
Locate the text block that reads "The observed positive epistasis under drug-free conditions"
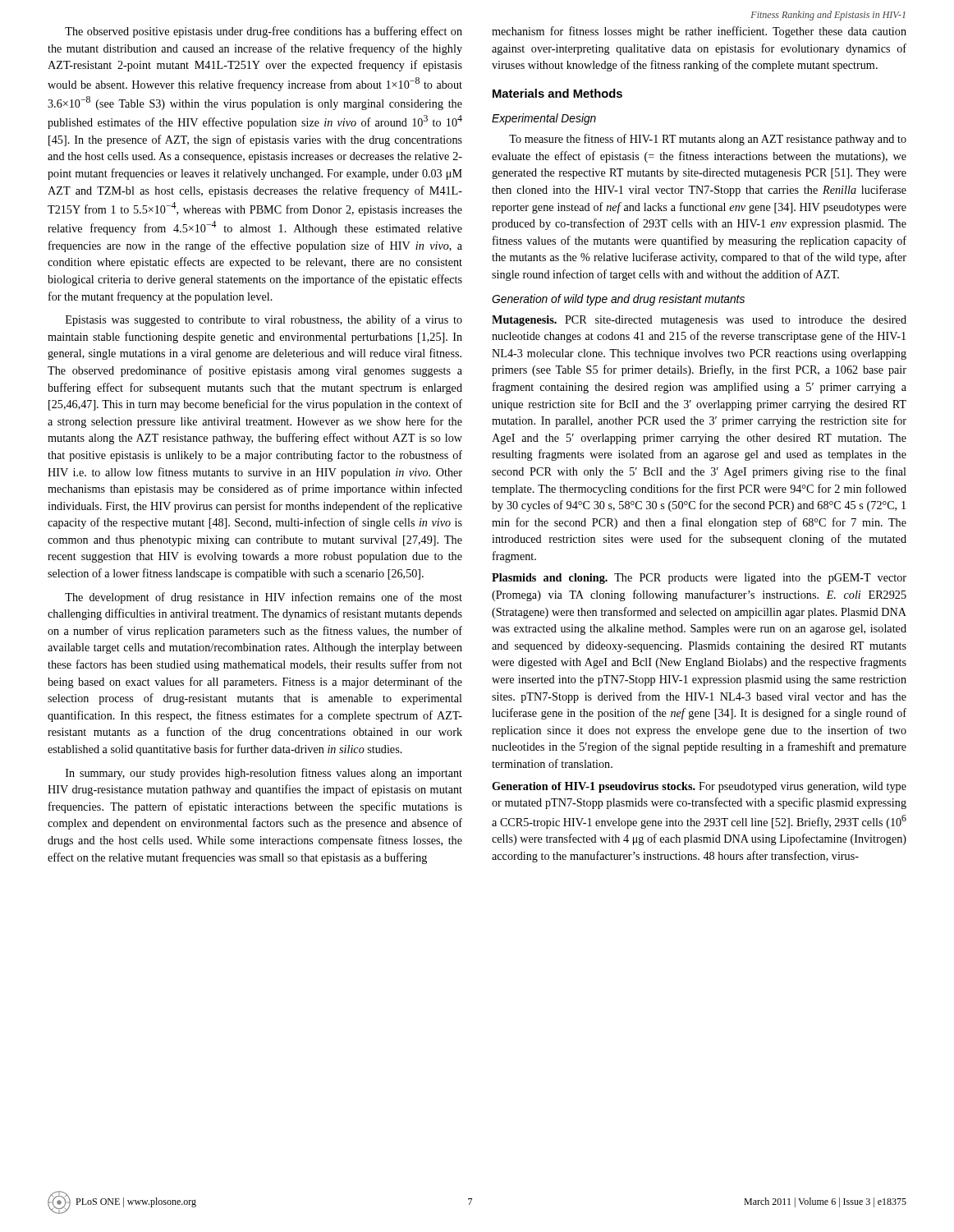[x=255, y=164]
